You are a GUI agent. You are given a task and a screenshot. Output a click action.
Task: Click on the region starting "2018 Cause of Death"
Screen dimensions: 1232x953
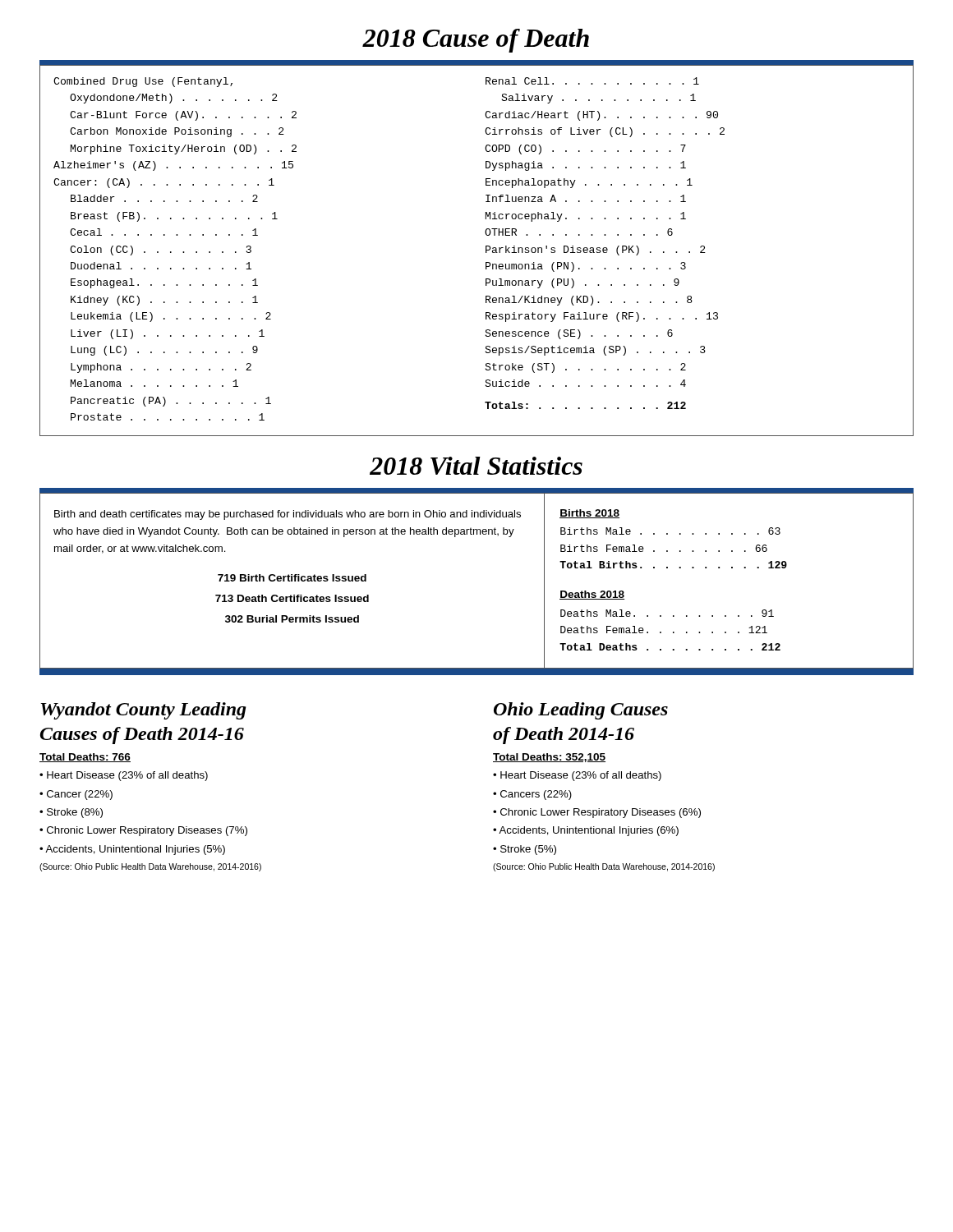coord(476,38)
